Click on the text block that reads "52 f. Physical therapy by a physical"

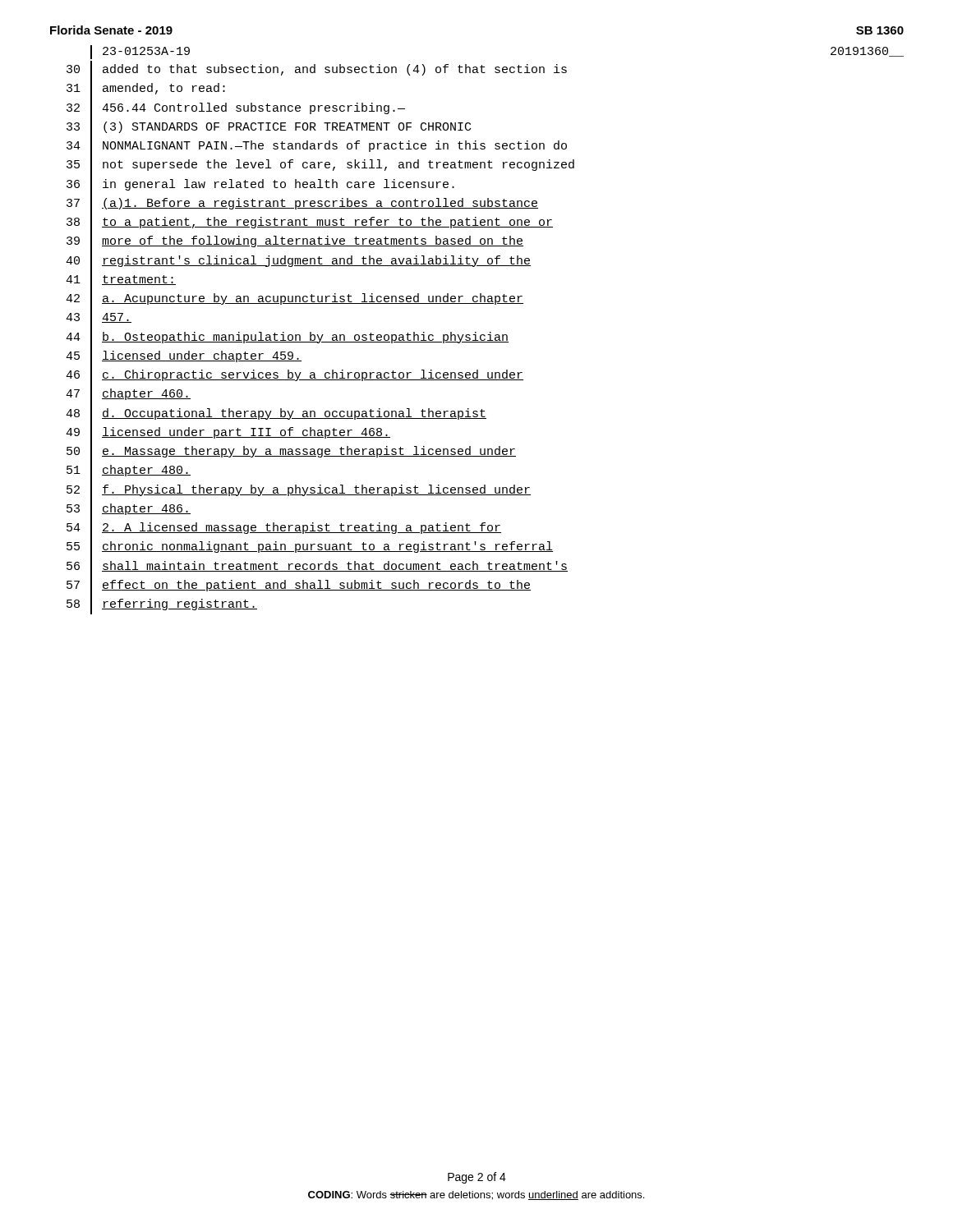[x=476, y=490]
